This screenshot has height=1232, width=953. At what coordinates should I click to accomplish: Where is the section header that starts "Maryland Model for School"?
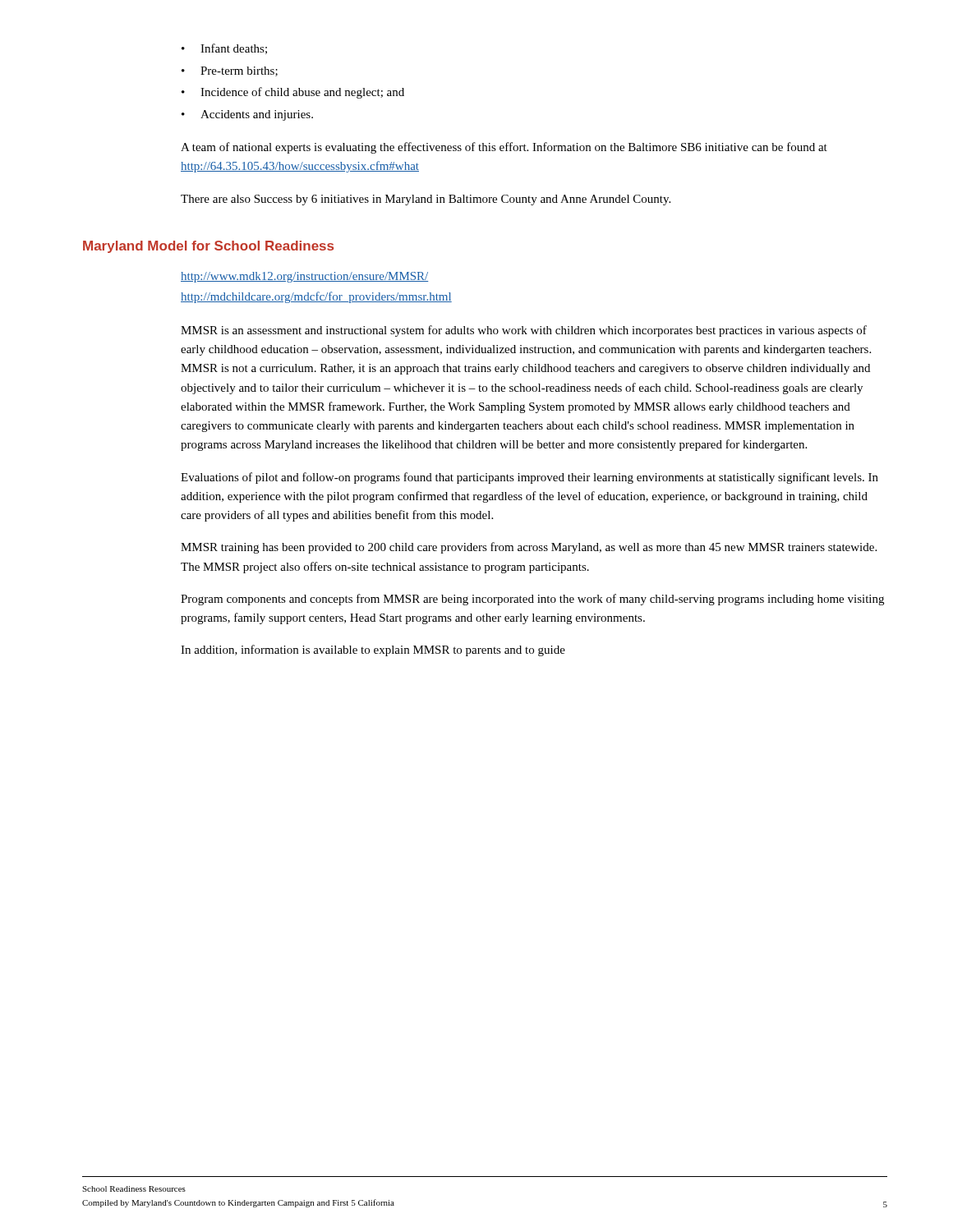click(208, 246)
